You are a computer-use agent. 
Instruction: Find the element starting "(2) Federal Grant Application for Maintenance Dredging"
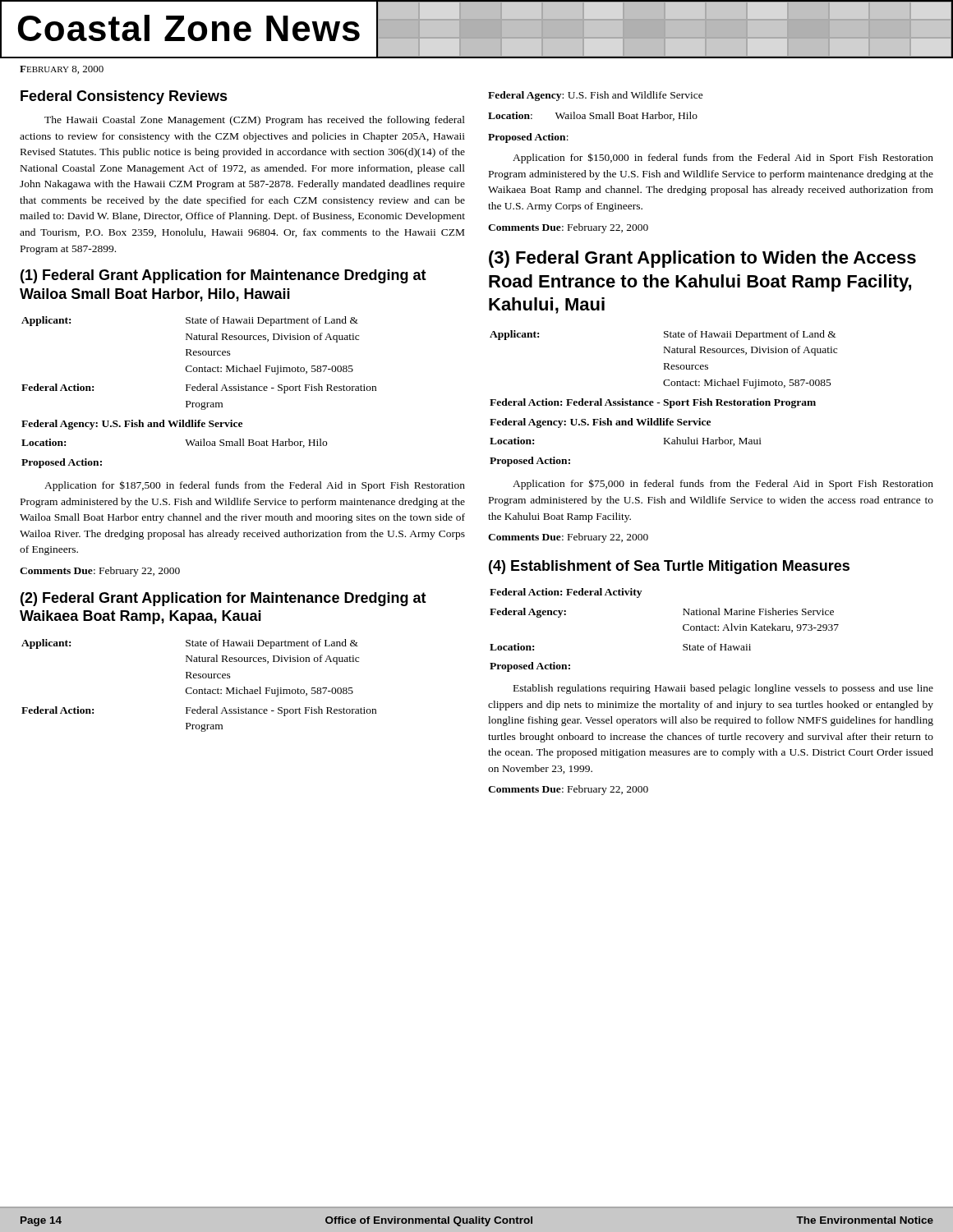[223, 607]
